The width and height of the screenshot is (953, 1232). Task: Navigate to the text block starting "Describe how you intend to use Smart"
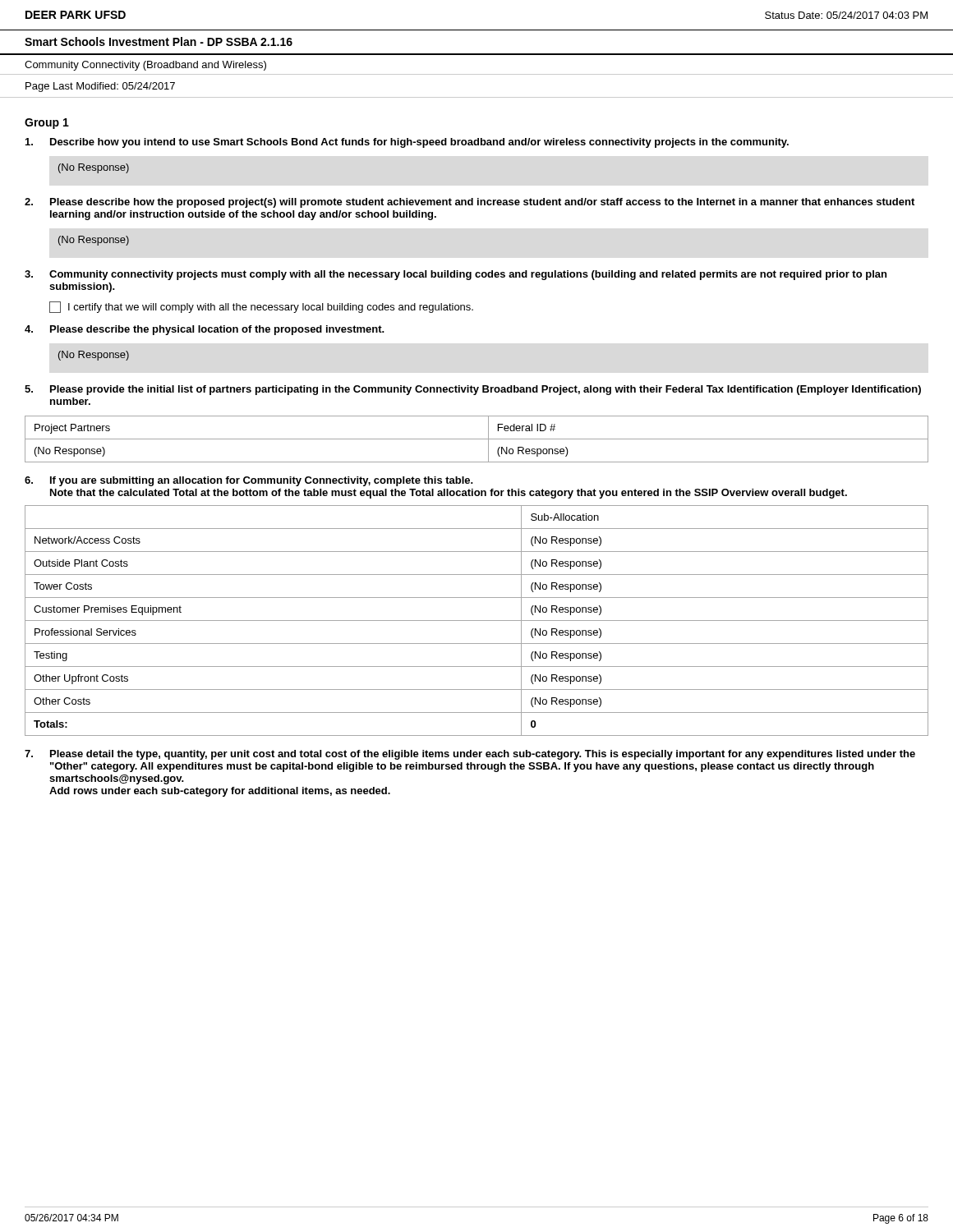coord(419,142)
